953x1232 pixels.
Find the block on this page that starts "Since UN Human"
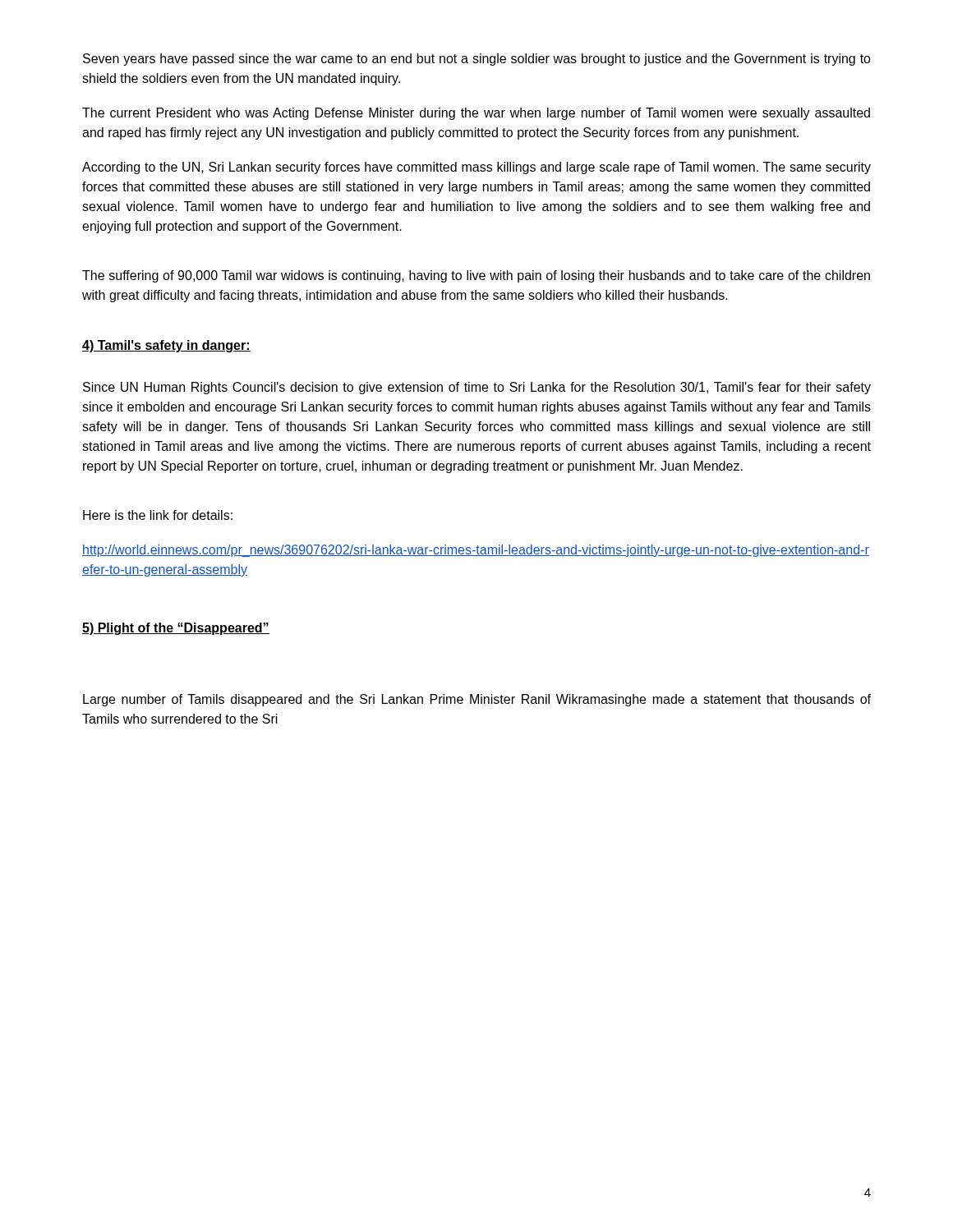pyautogui.click(x=476, y=427)
